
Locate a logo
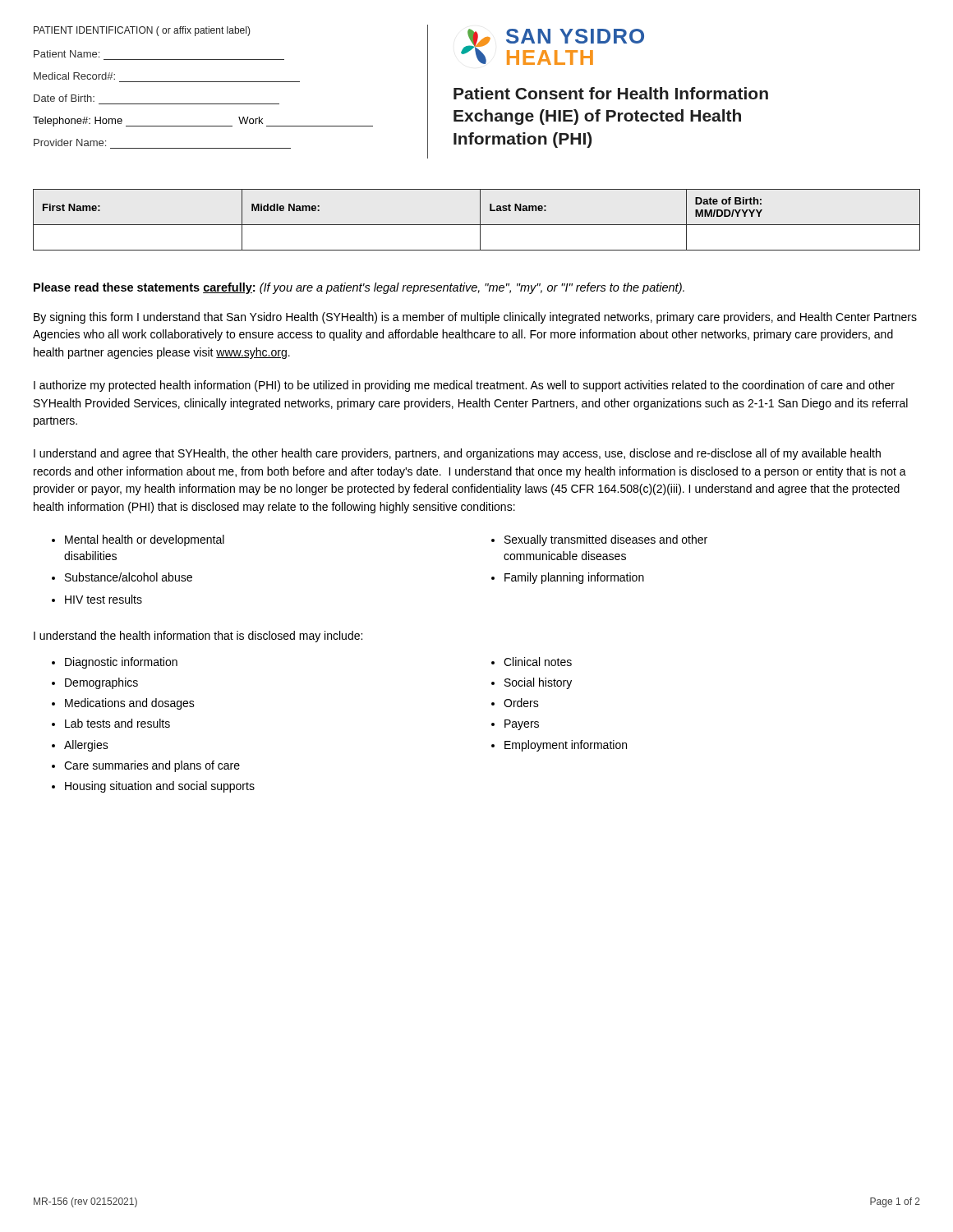click(686, 47)
